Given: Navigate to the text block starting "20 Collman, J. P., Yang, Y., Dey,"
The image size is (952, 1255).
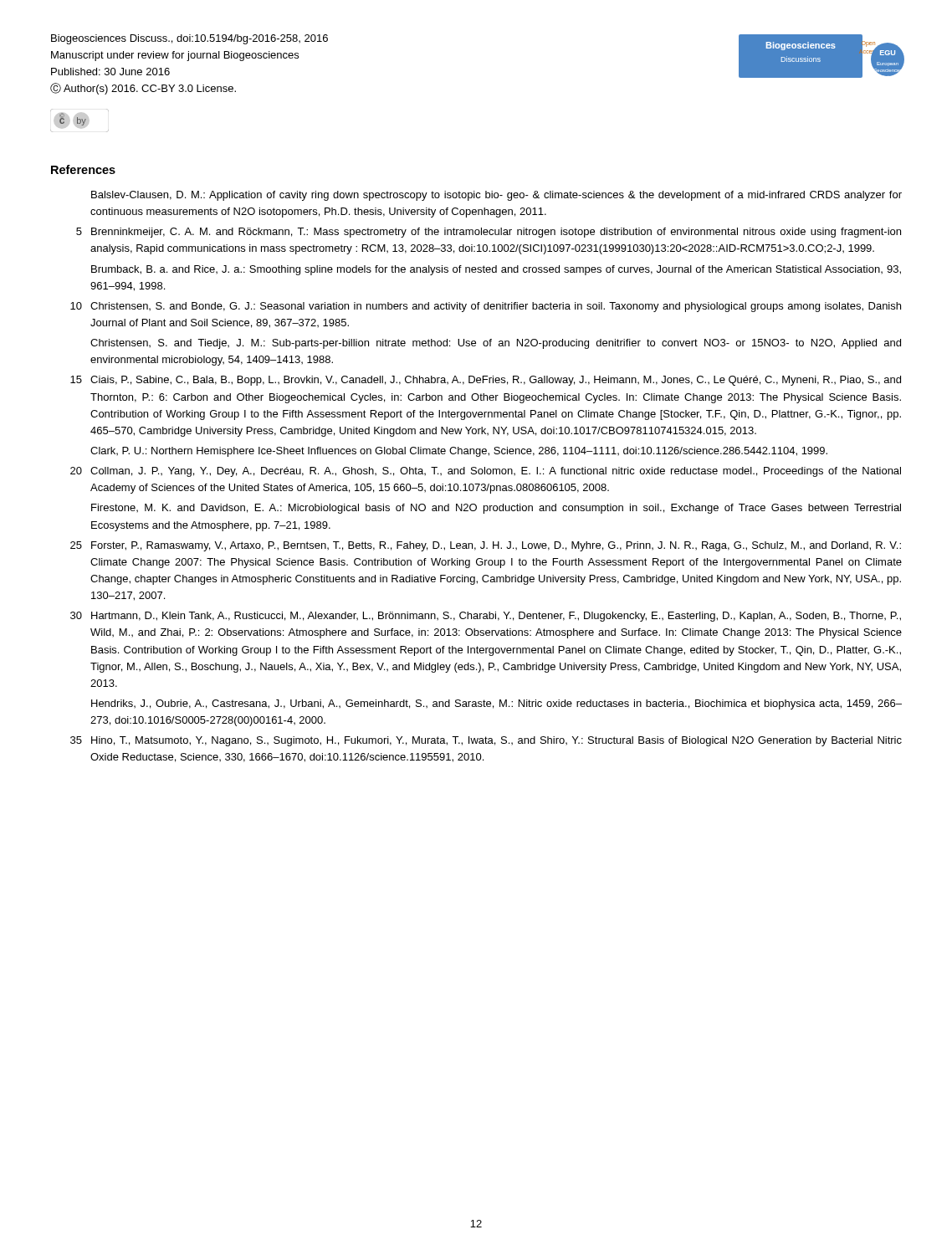Looking at the screenshot, I should [x=476, y=480].
